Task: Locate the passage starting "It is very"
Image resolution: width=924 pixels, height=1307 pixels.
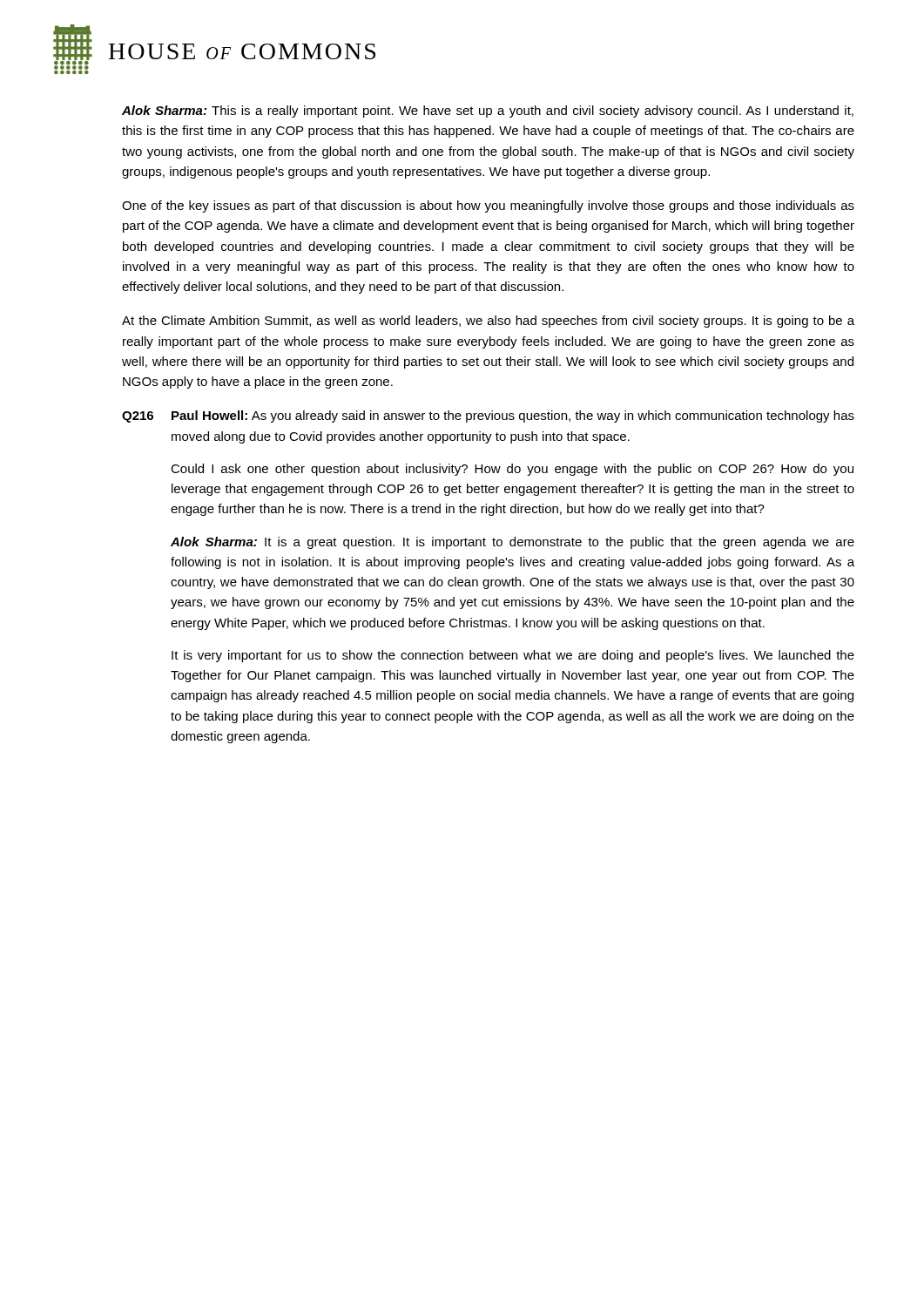Action: pyautogui.click(x=512, y=695)
